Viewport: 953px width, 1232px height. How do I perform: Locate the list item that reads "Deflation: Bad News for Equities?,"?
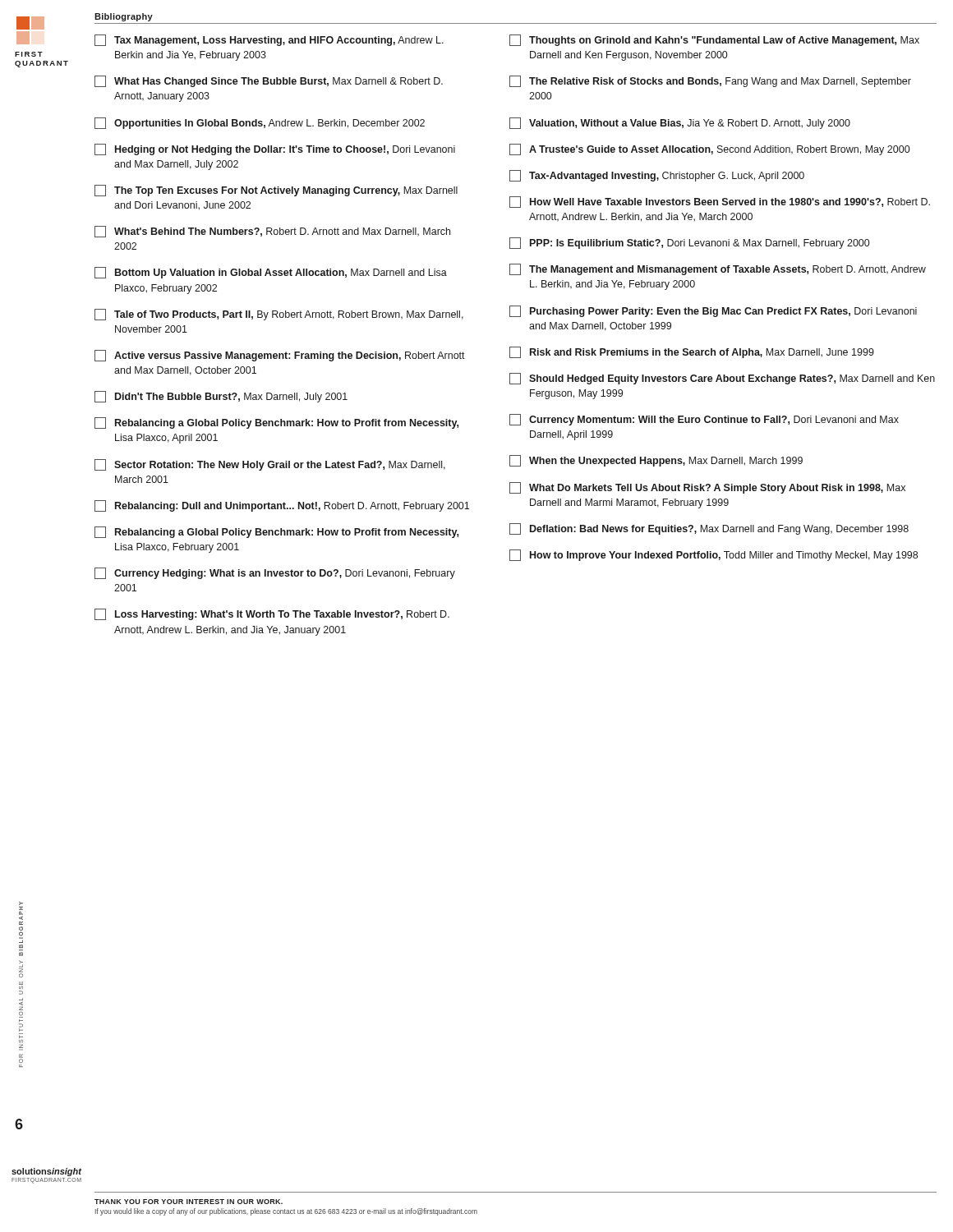723,529
